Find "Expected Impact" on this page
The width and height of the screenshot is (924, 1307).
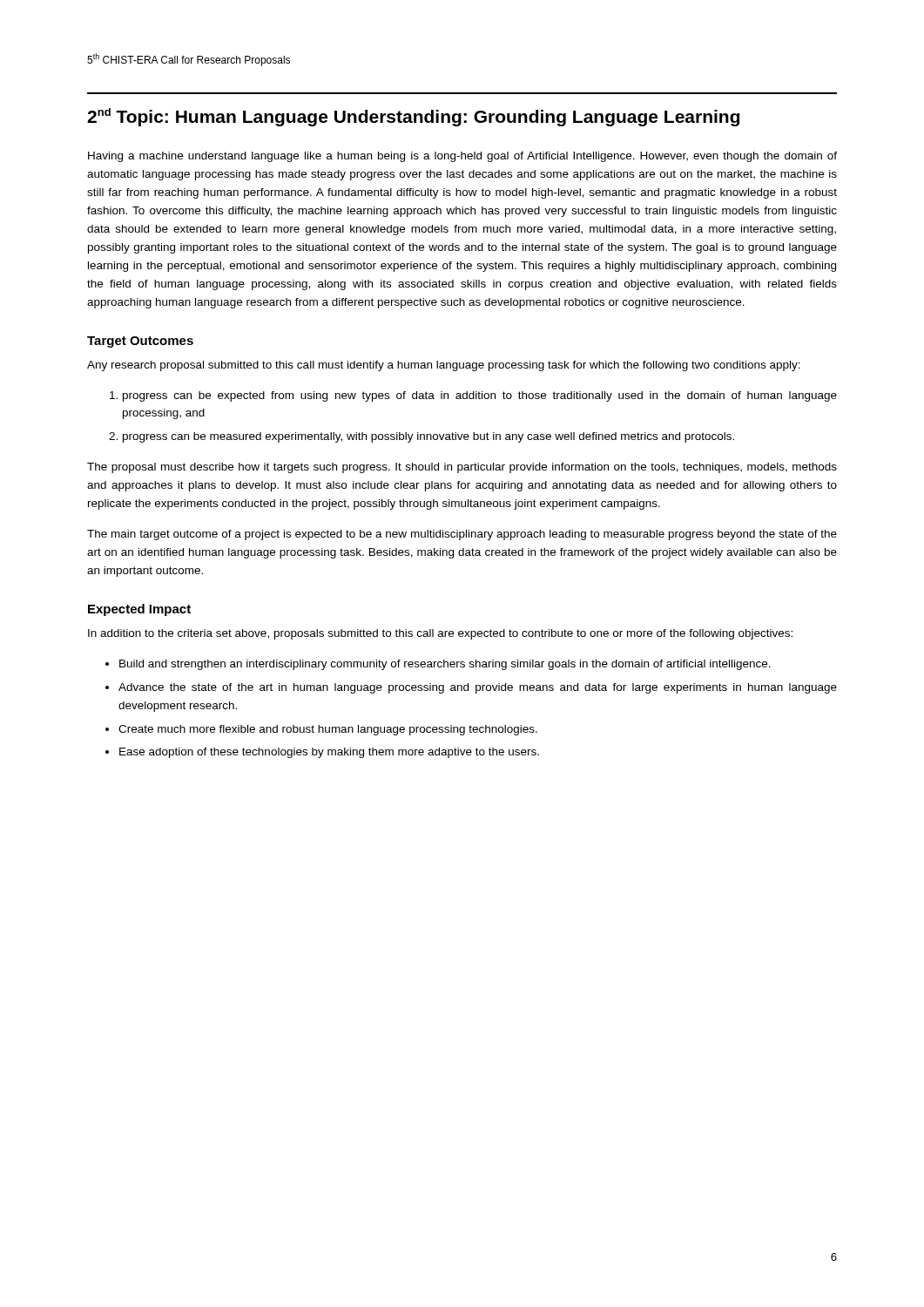coord(139,608)
